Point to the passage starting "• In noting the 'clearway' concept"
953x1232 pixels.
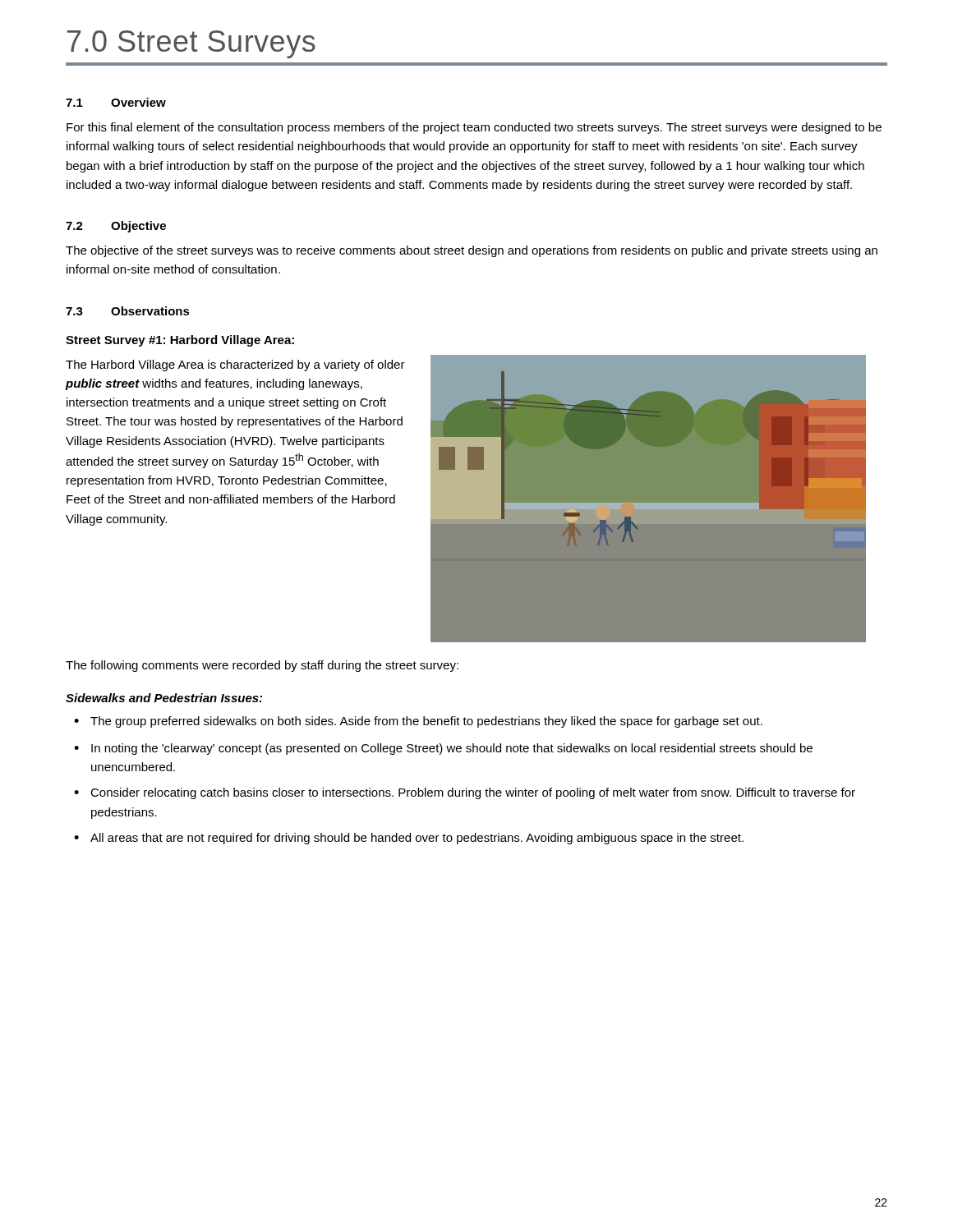481,757
